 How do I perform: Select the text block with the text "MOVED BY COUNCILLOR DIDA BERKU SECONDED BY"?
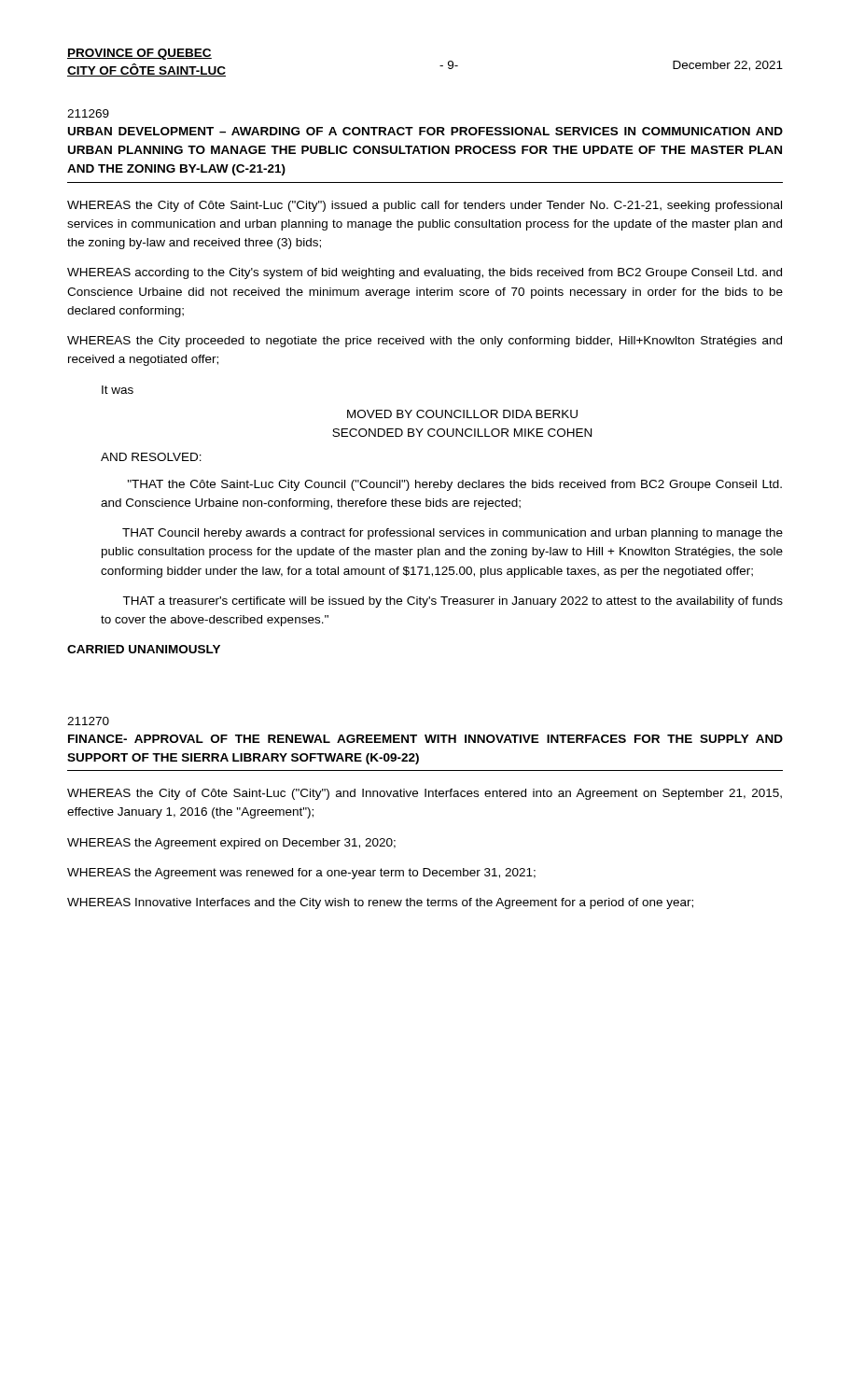point(462,423)
